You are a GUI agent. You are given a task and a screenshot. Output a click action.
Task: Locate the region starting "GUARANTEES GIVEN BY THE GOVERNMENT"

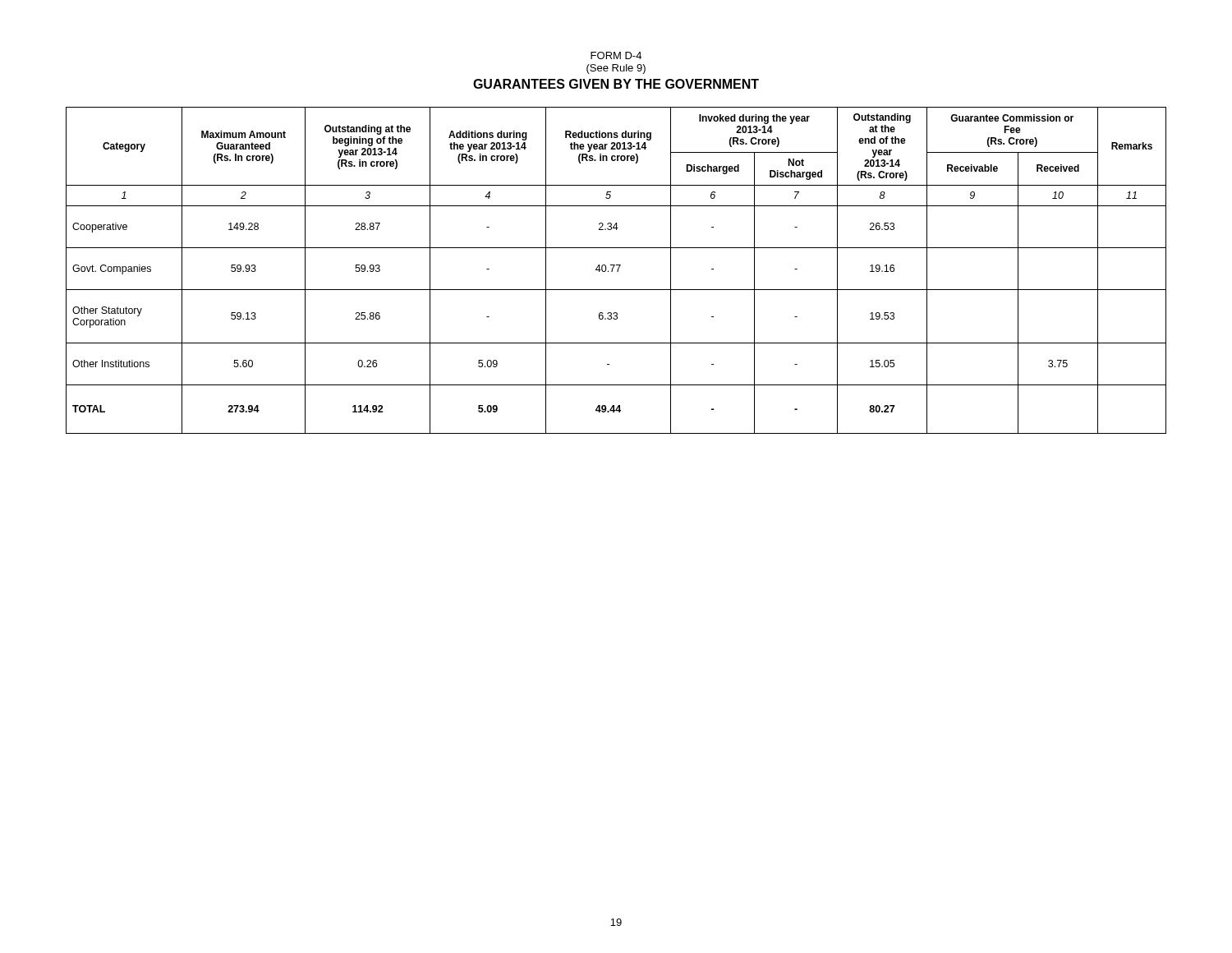click(x=616, y=84)
